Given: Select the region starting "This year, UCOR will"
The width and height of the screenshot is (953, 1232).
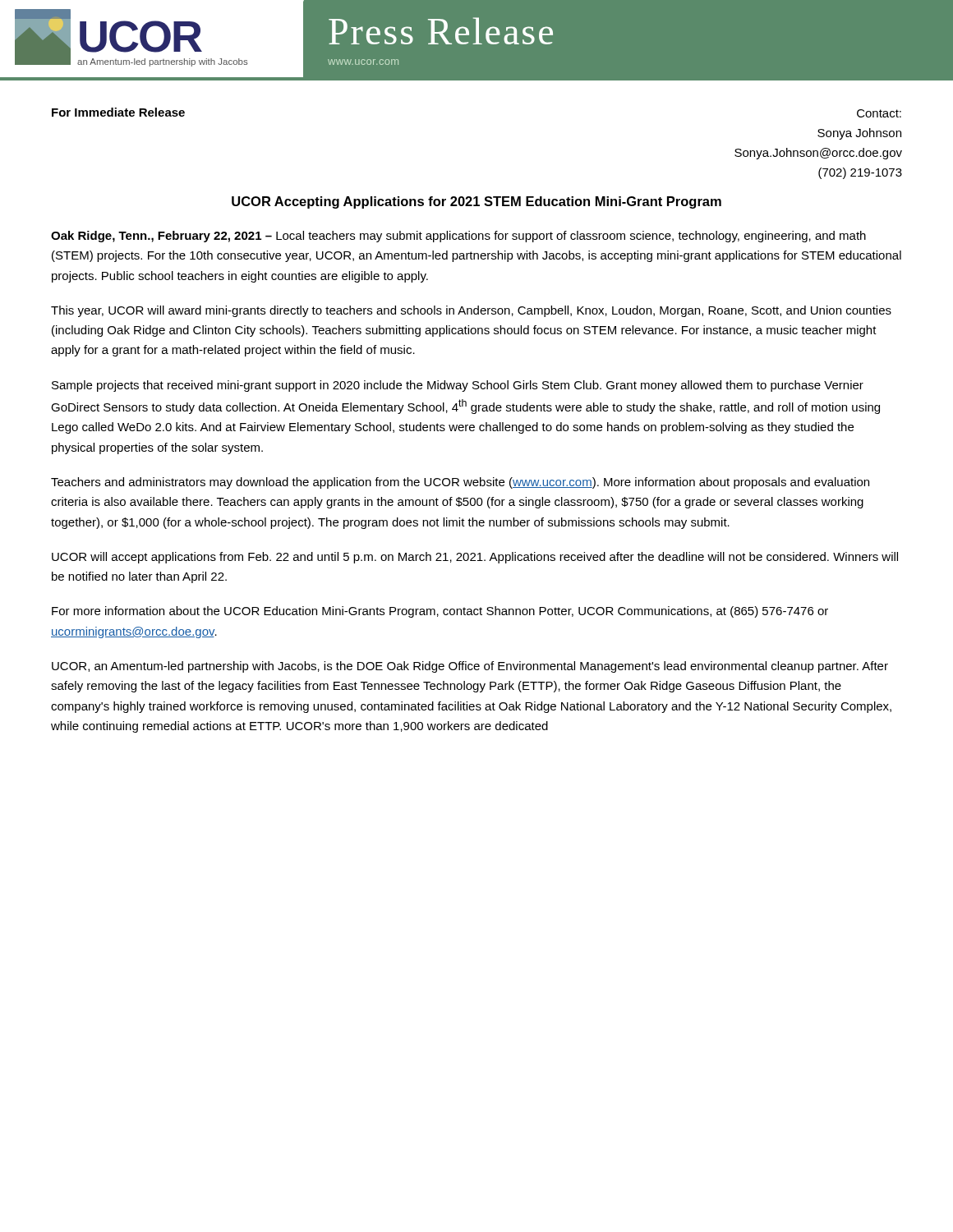Looking at the screenshot, I should pyautogui.click(x=471, y=330).
